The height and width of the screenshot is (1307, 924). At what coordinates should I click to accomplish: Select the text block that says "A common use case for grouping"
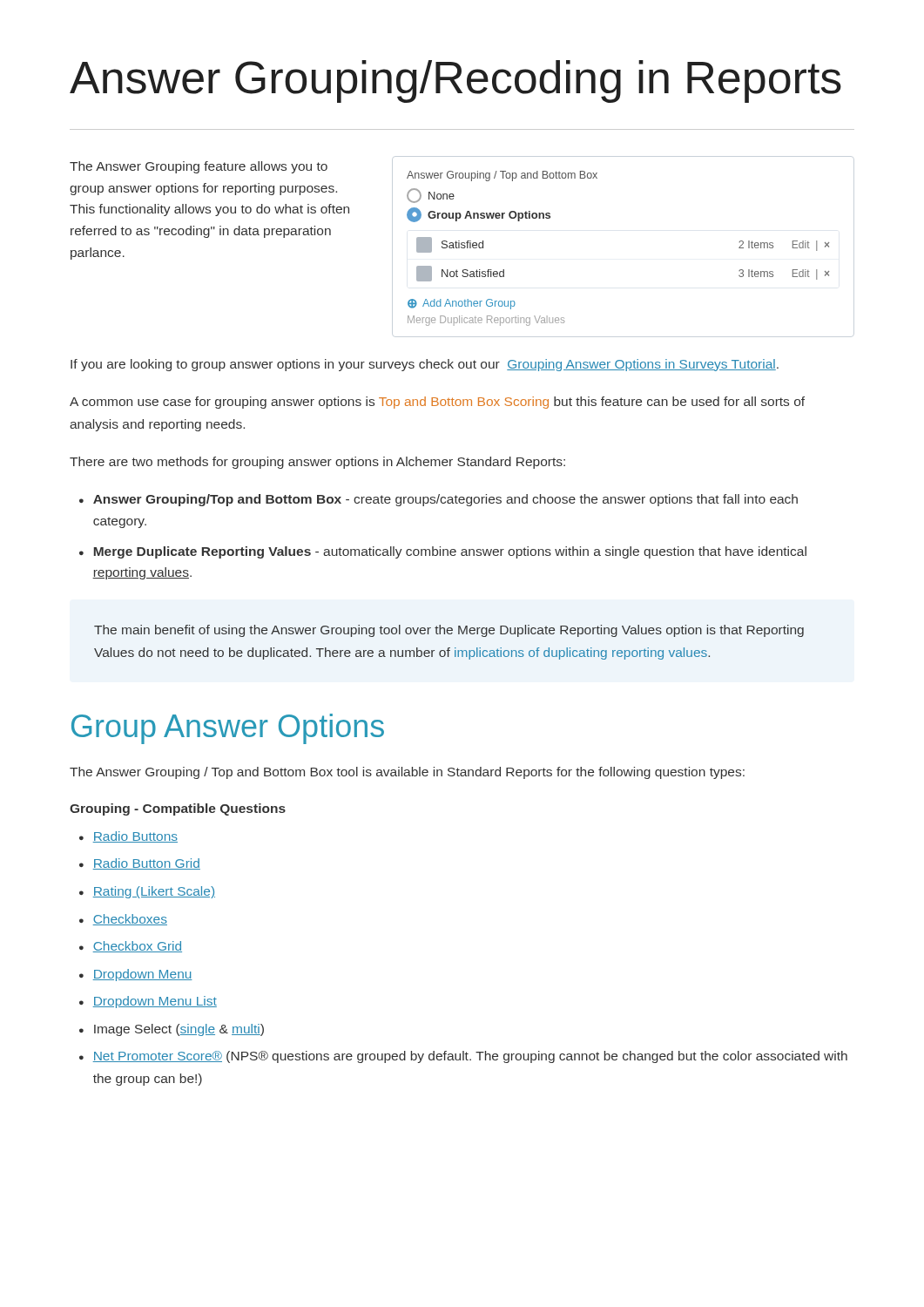(437, 413)
